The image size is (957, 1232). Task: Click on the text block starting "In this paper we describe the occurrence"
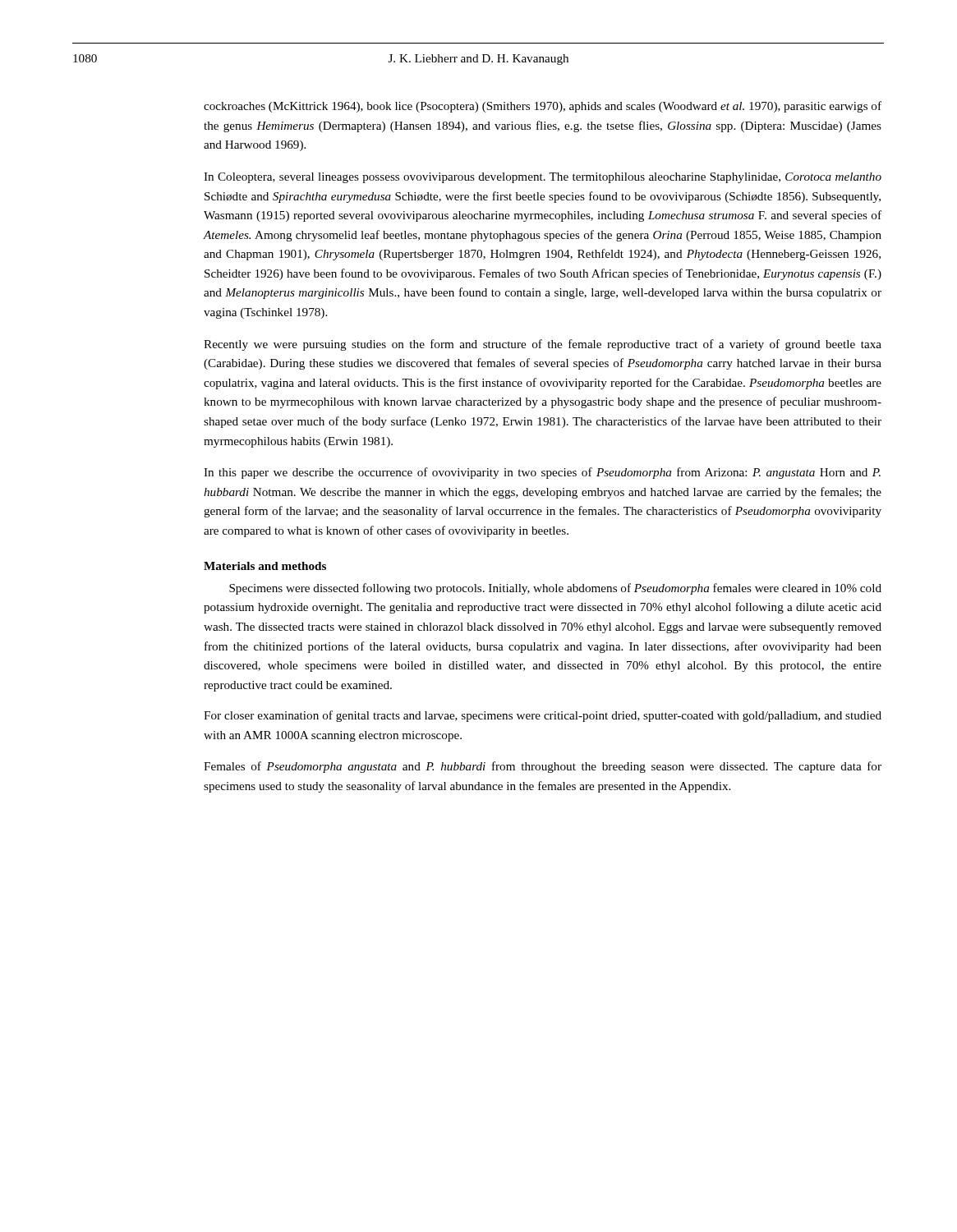click(x=543, y=501)
